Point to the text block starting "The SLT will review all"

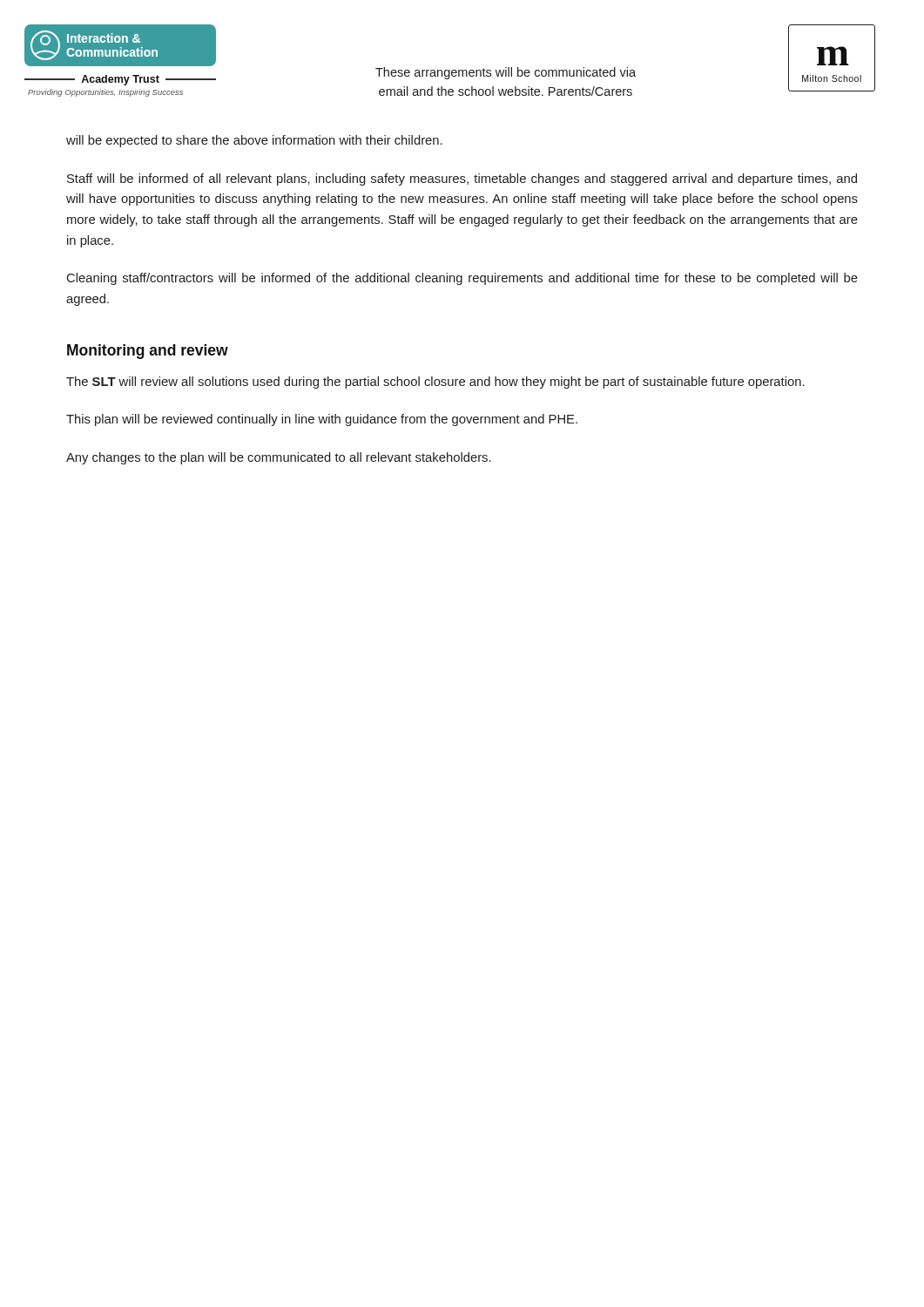tap(436, 381)
